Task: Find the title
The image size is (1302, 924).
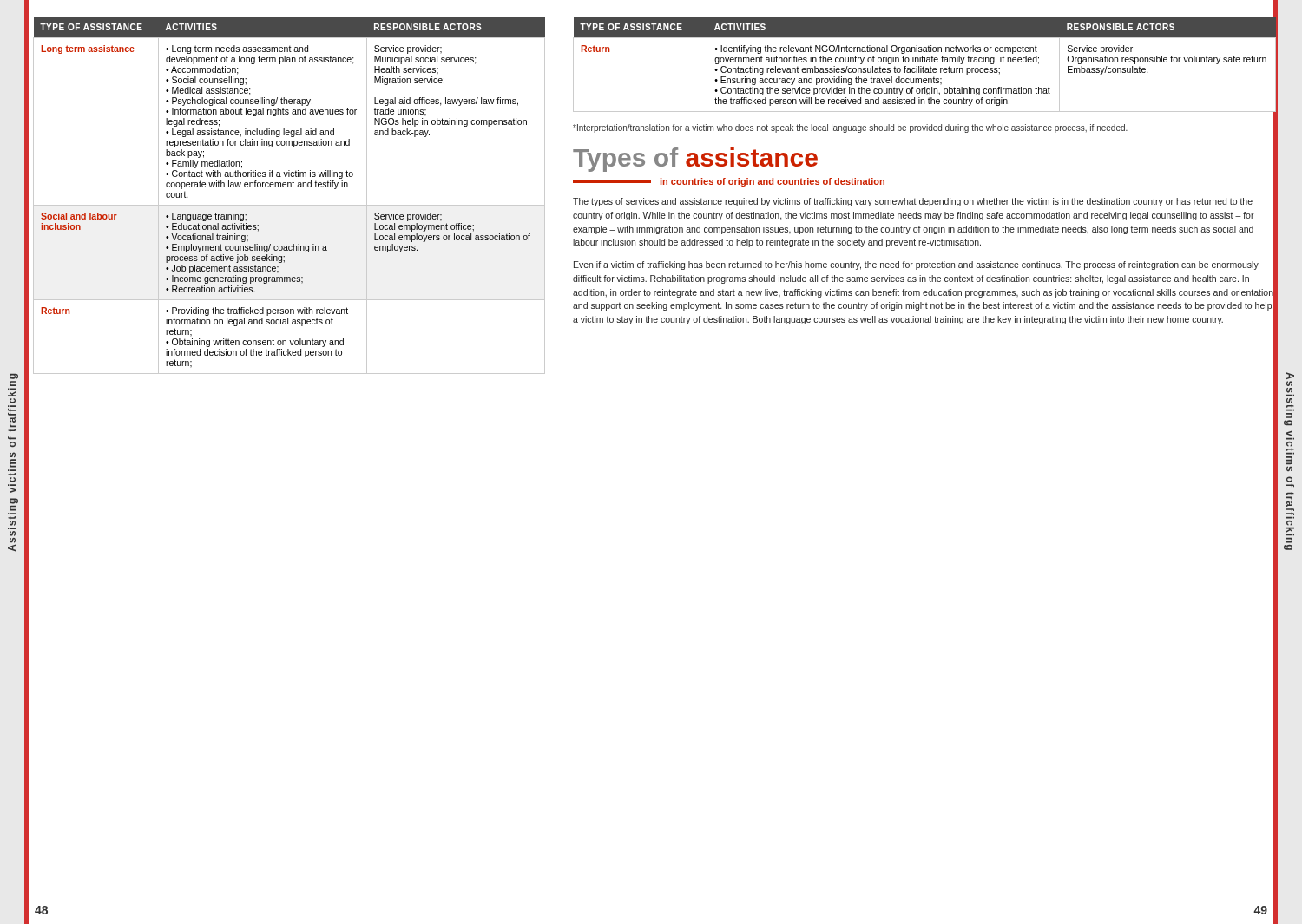Action: 696,157
